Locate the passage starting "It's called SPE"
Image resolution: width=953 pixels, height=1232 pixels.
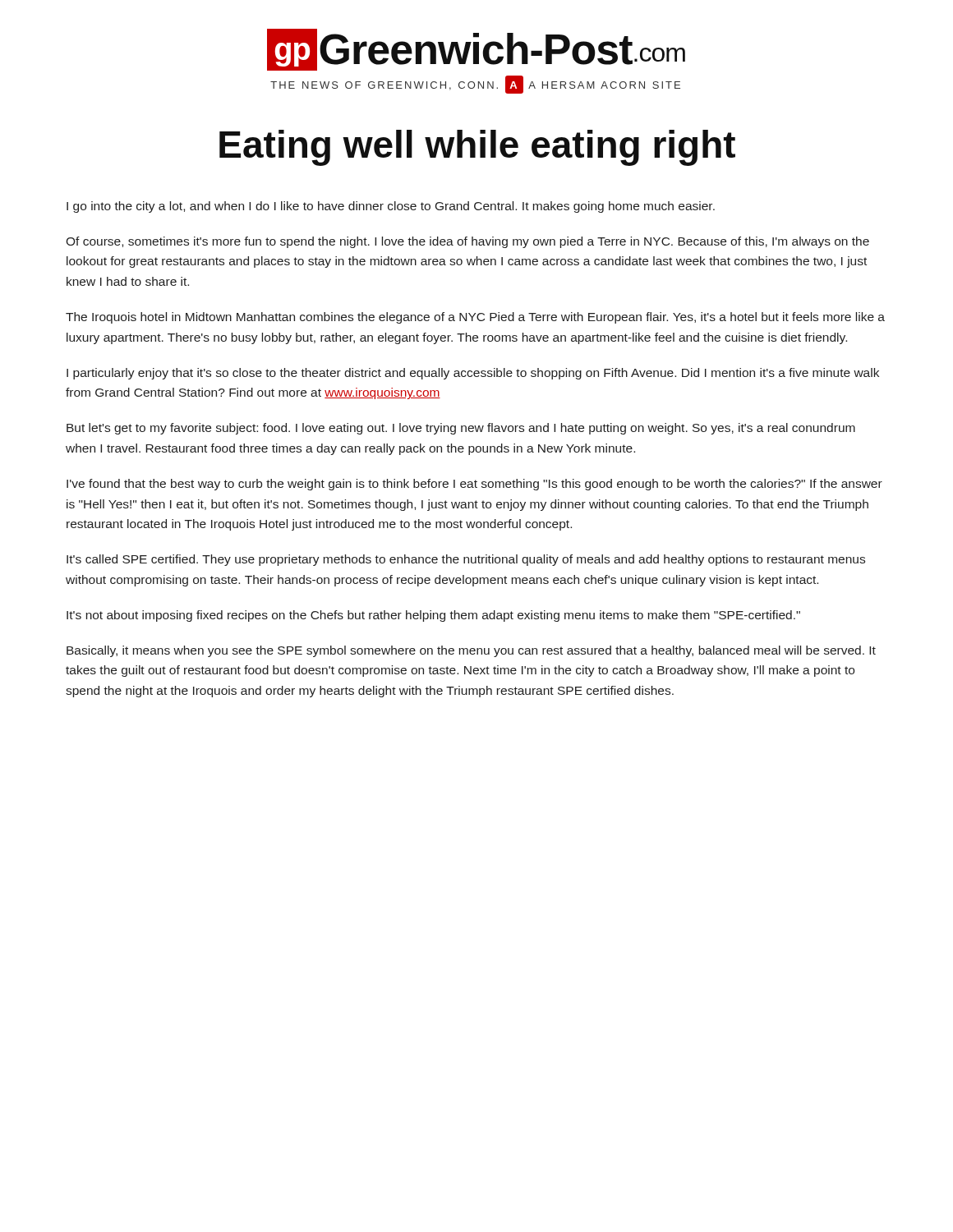pyautogui.click(x=466, y=569)
